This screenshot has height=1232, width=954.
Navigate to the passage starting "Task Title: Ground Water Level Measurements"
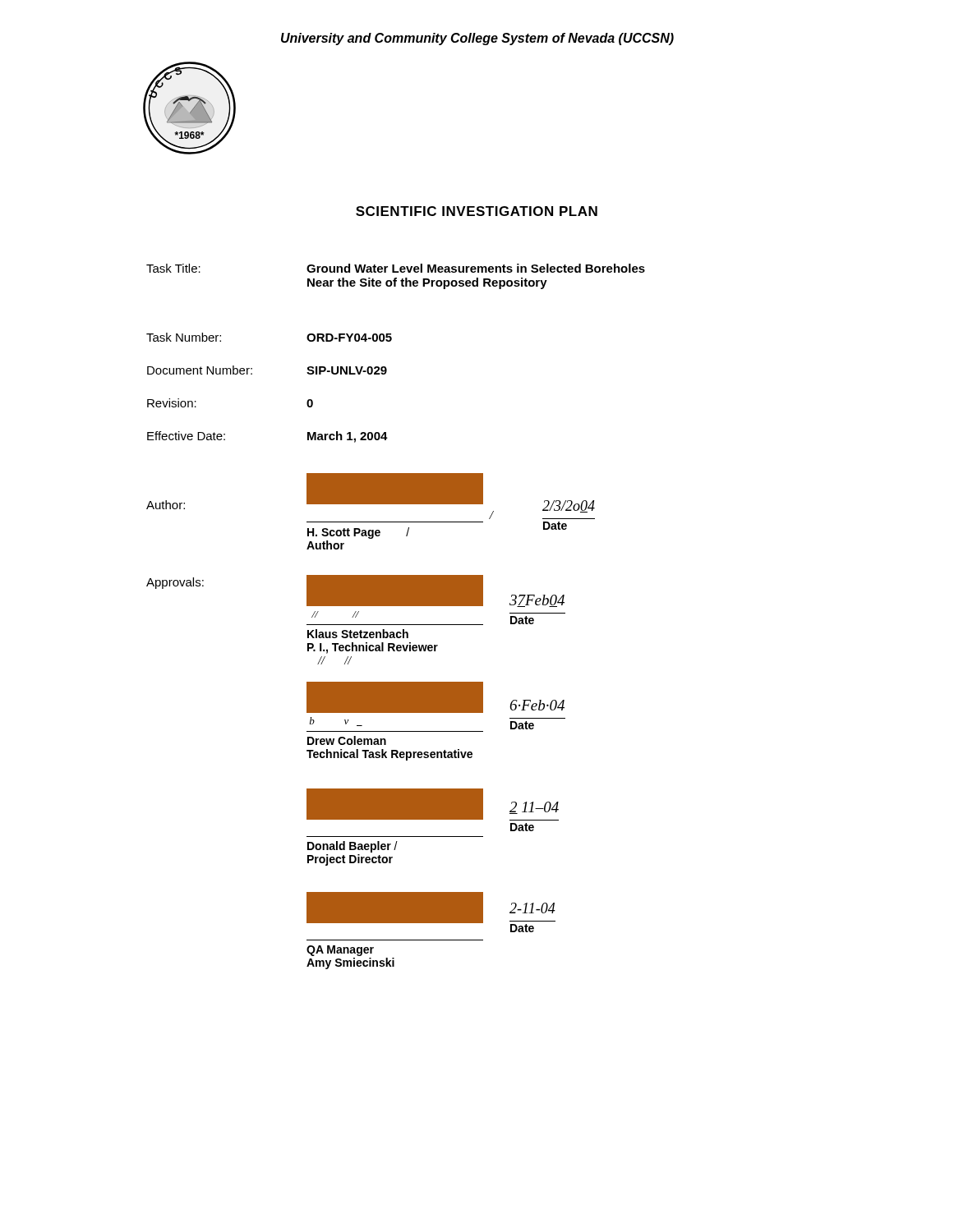pos(396,275)
